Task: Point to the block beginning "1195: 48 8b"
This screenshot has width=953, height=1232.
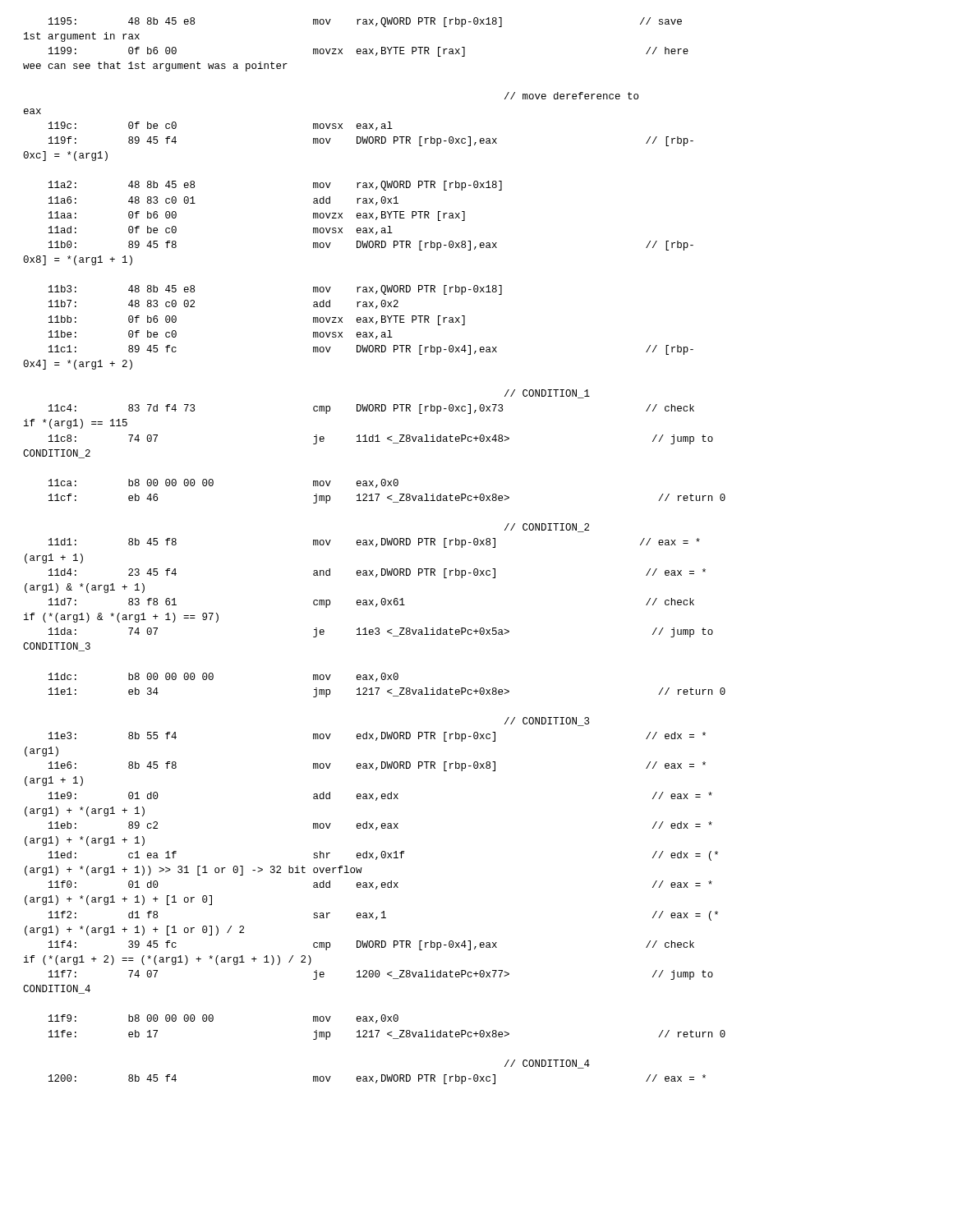Action: 476,551
